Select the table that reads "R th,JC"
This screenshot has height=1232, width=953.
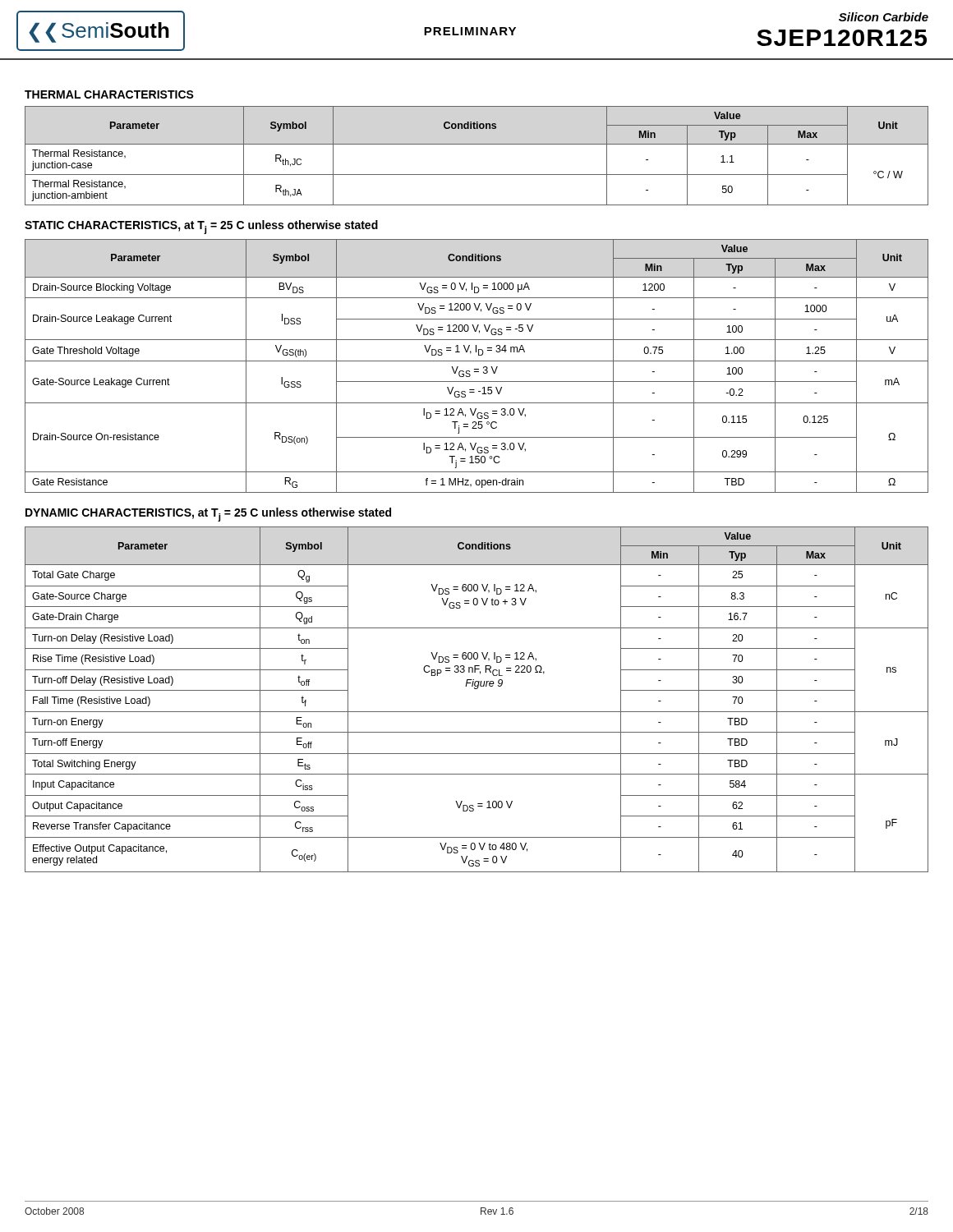pos(476,156)
